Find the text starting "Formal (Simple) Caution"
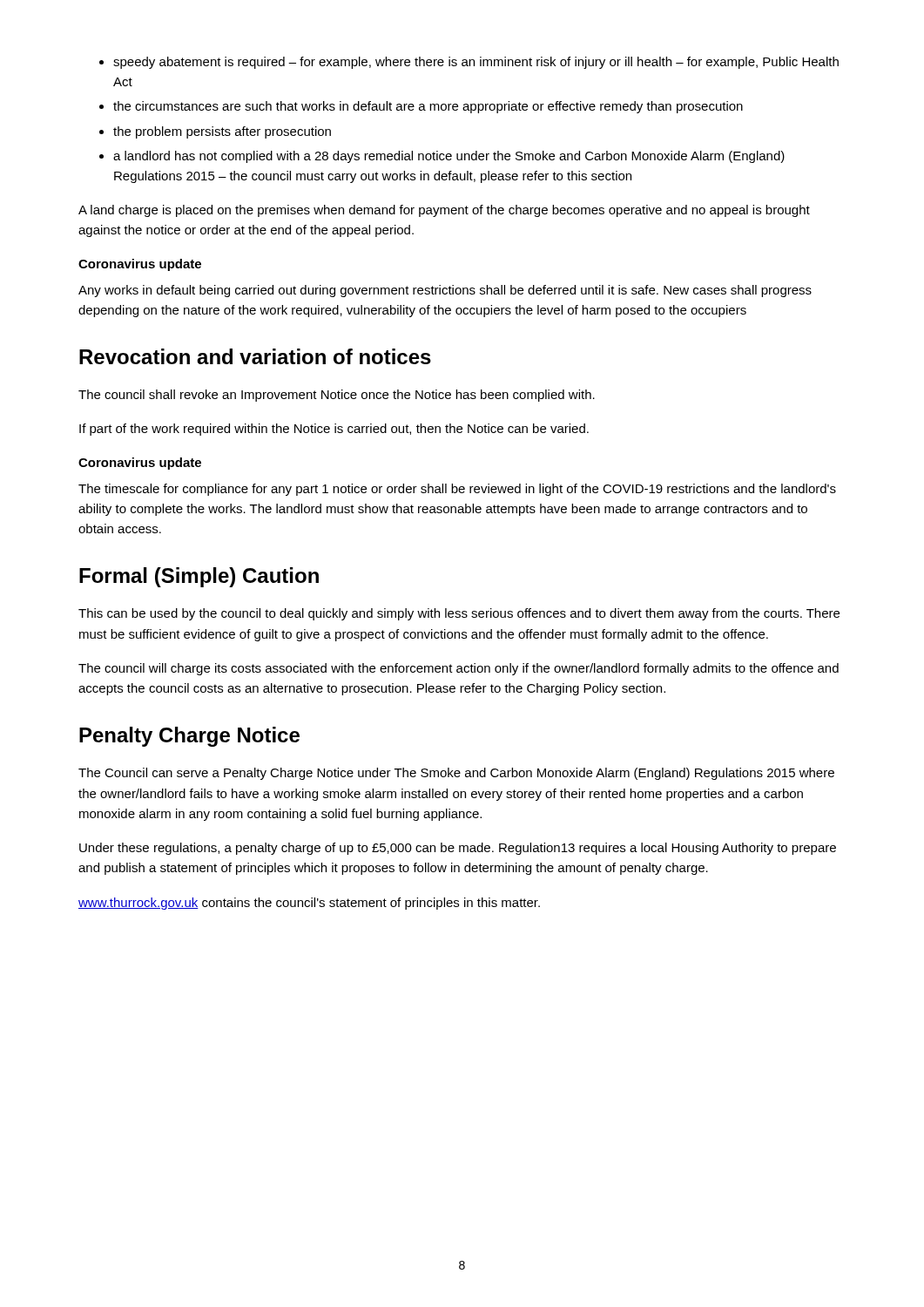Screen dimensions: 1307x924 [x=199, y=576]
